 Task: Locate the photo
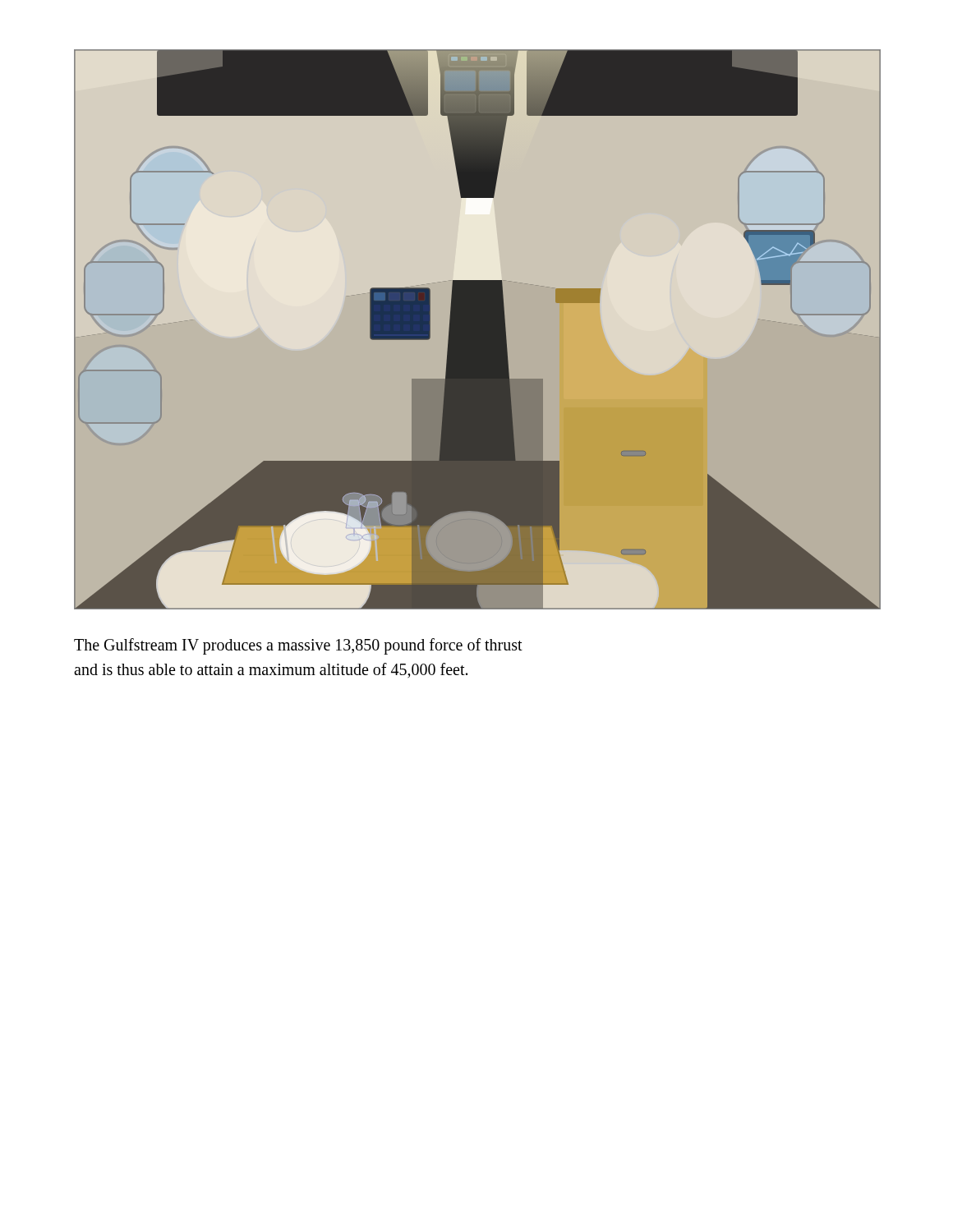pos(477,329)
